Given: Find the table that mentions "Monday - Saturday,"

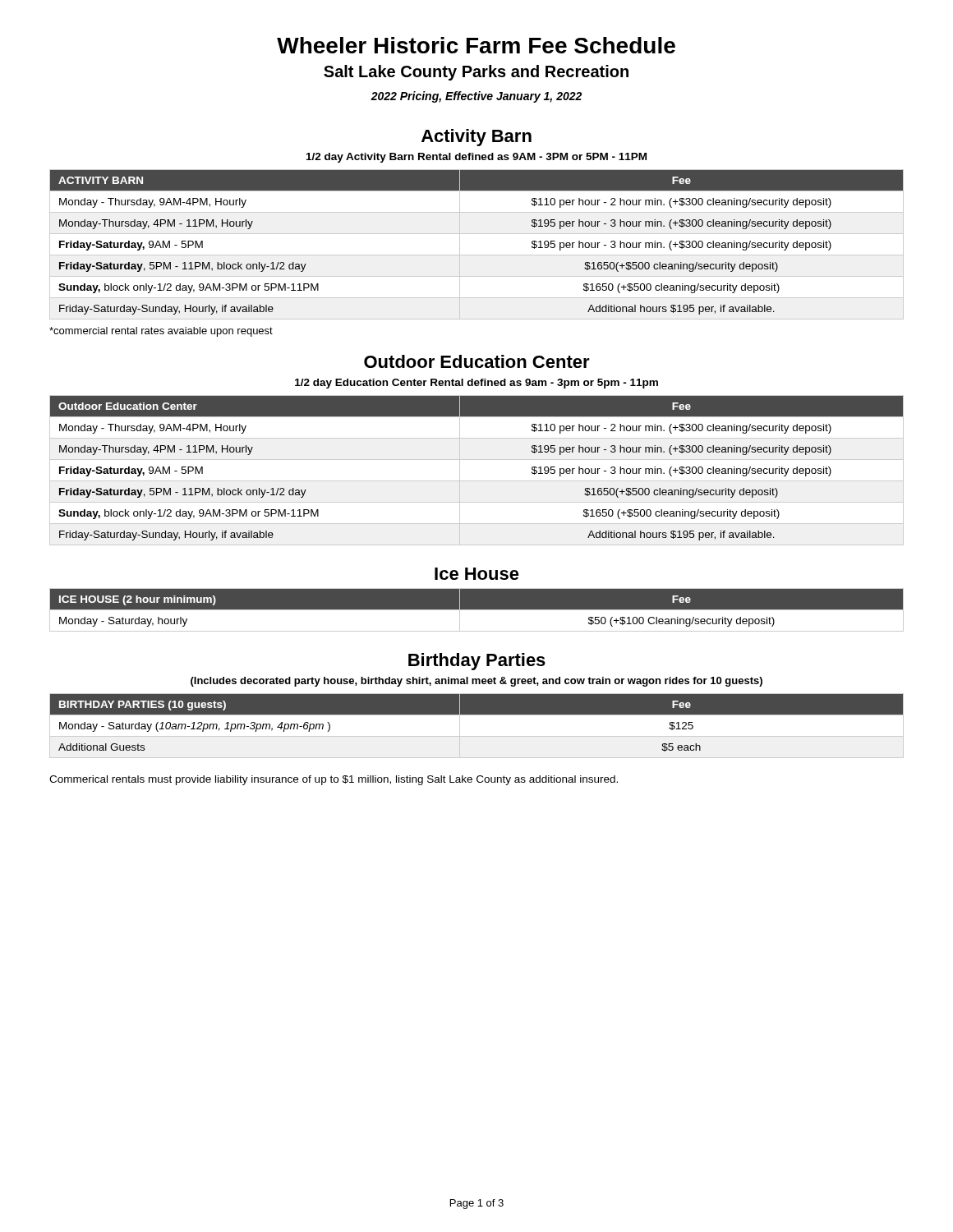Looking at the screenshot, I should pos(476,610).
